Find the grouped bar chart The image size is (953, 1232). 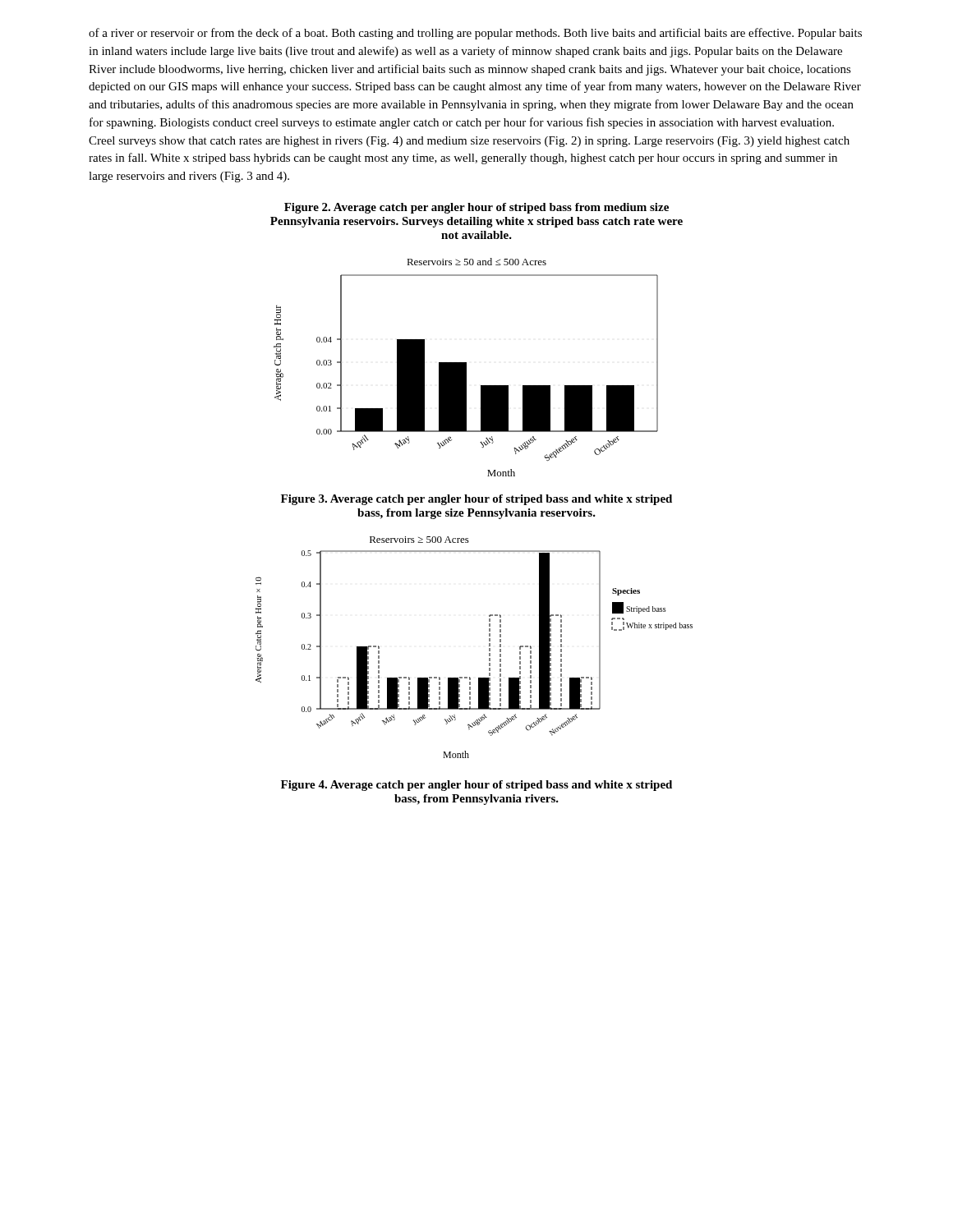point(476,649)
